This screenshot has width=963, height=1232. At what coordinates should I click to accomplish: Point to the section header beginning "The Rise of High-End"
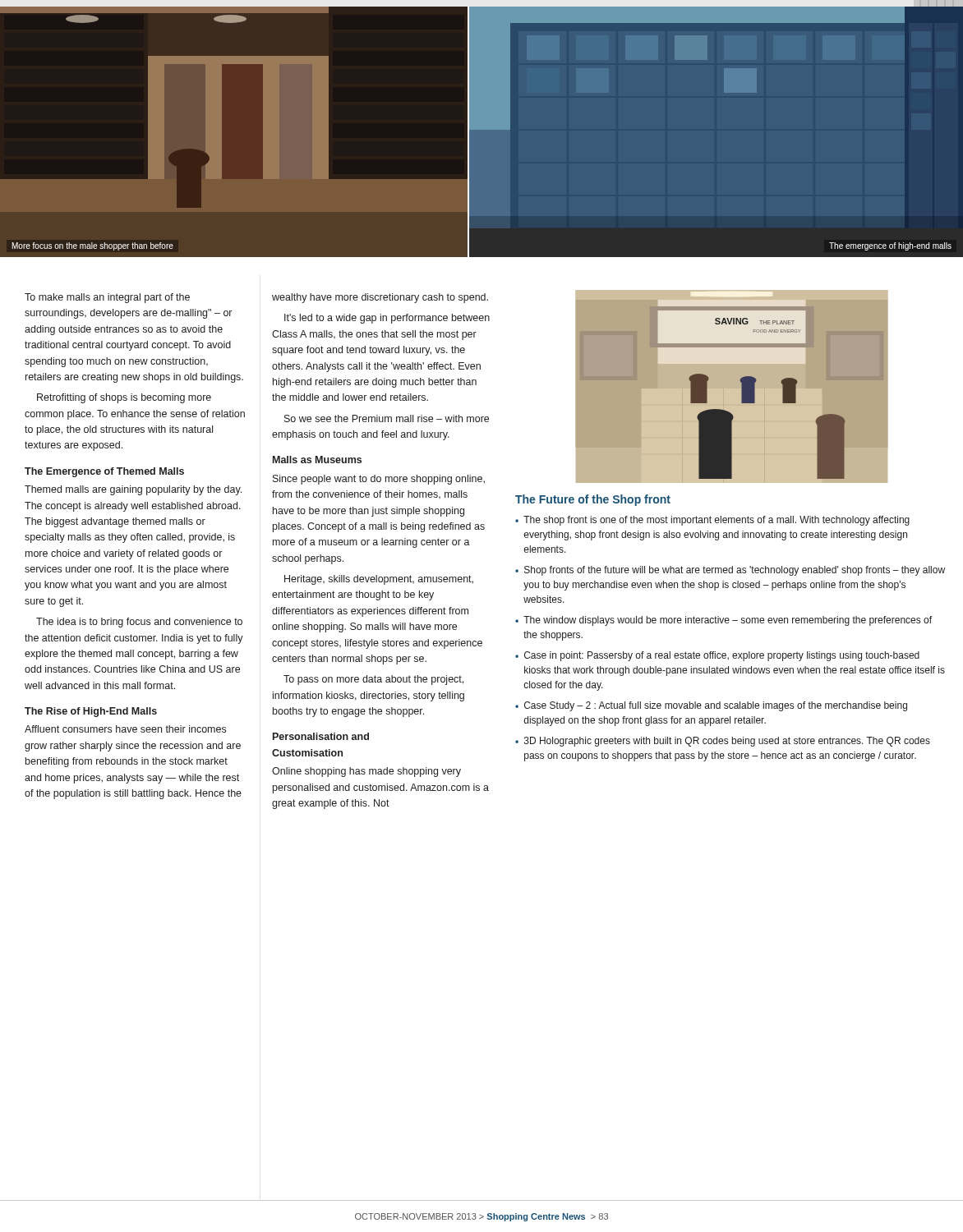(x=91, y=711)
